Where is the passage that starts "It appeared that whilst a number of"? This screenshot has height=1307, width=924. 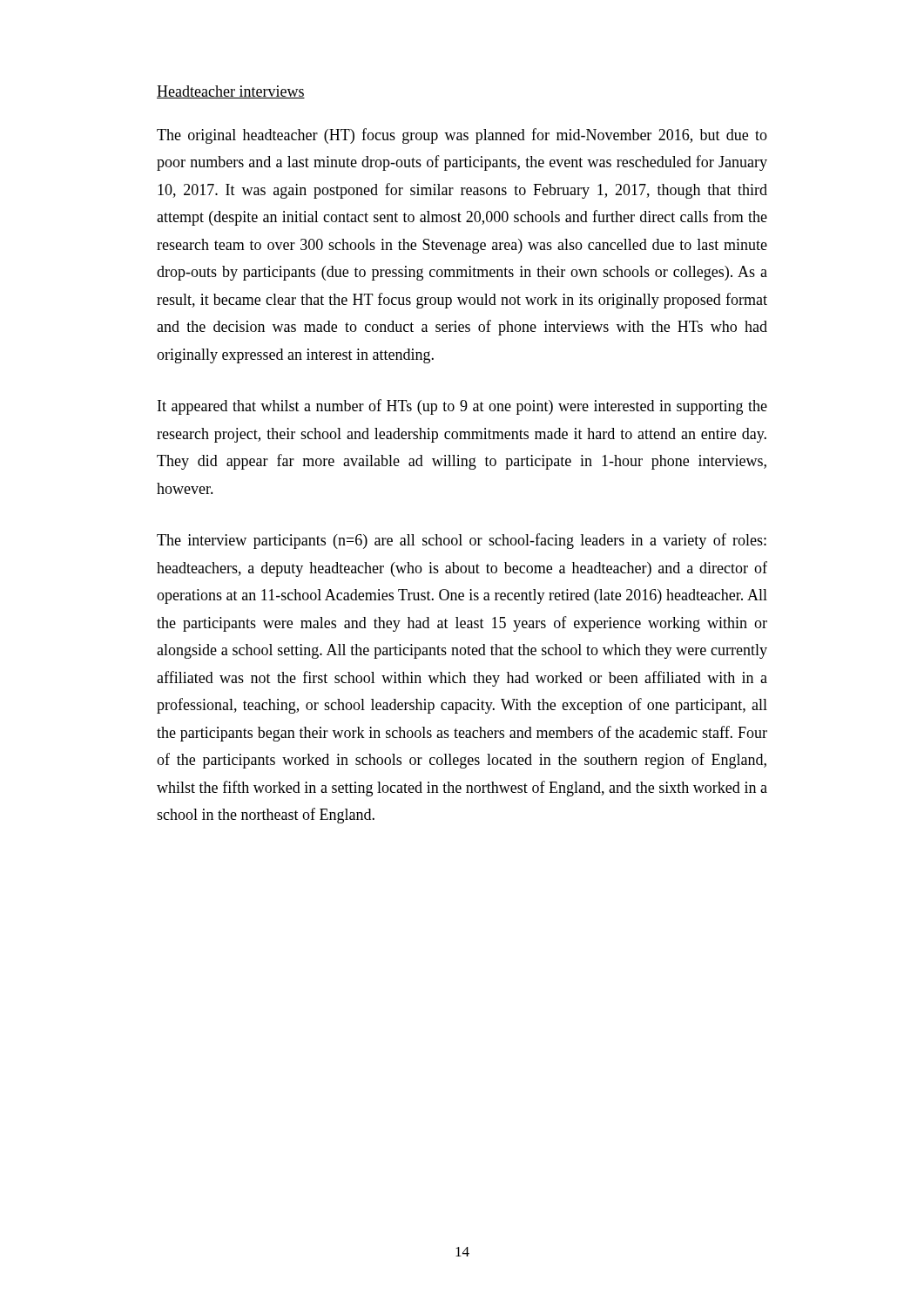click(x=462, y=447)
